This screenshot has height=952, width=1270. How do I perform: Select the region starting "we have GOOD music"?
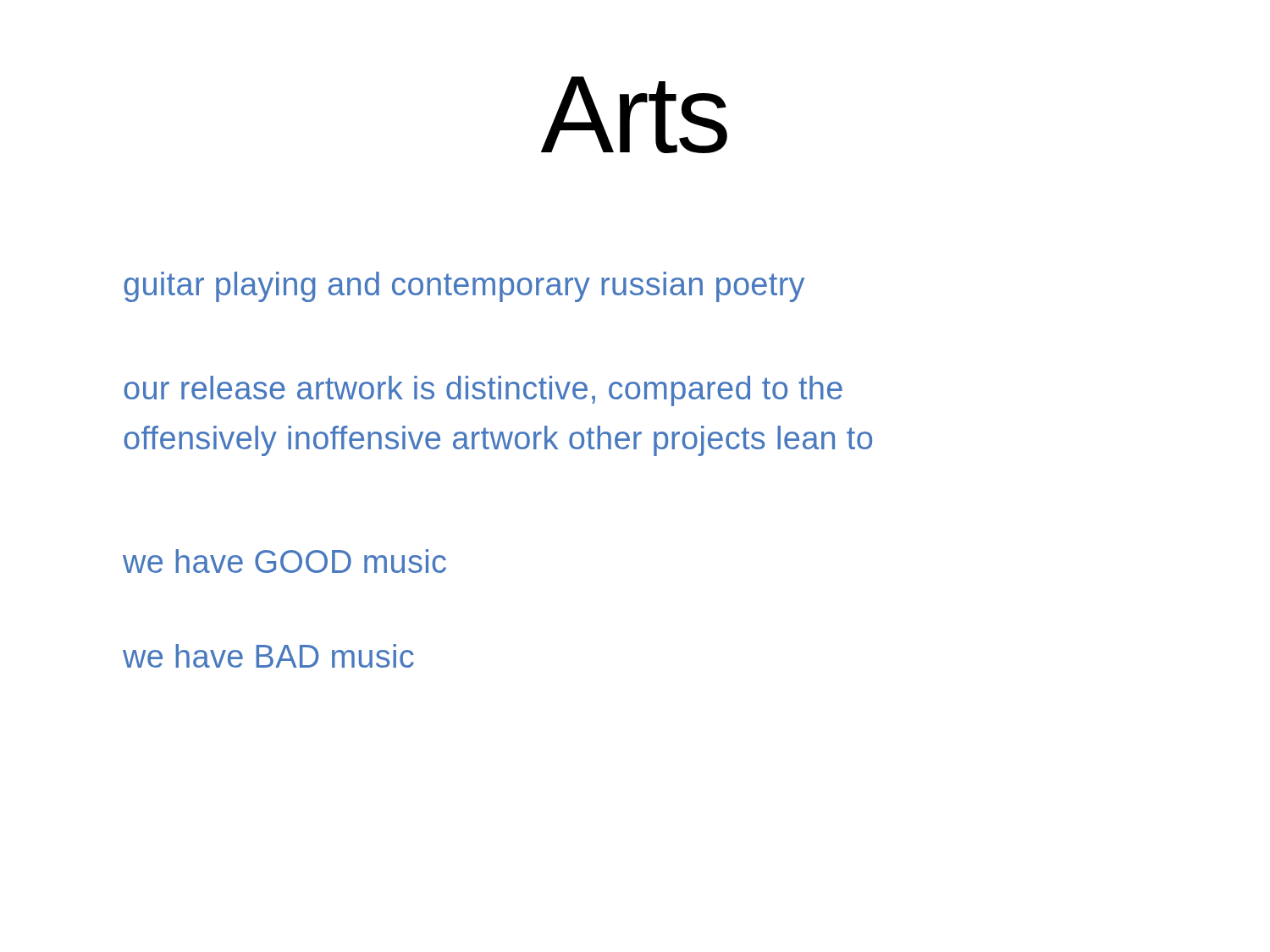click(x=285, y=562)
